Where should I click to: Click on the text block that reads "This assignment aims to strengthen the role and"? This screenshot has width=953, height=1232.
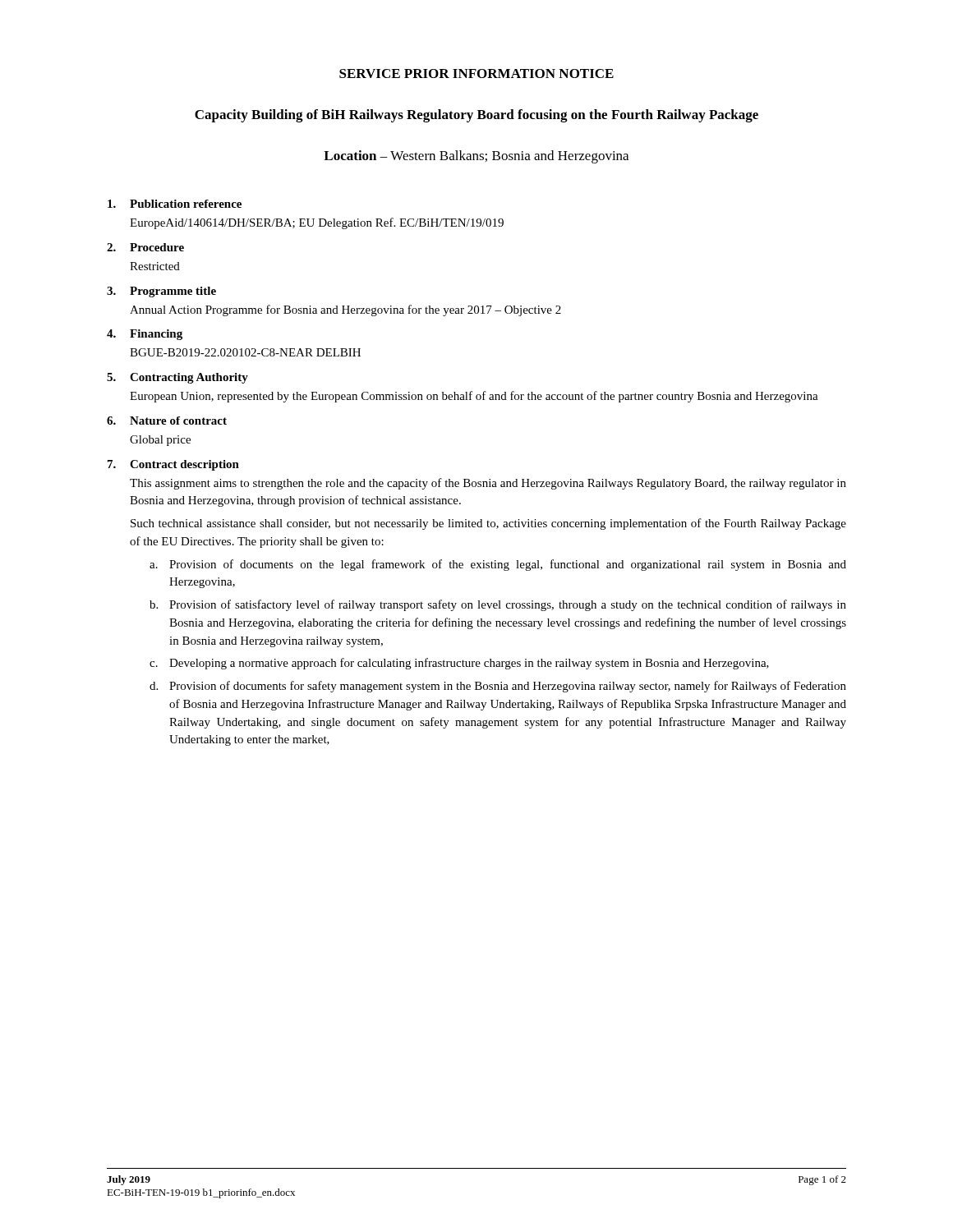tap(488, 491)
